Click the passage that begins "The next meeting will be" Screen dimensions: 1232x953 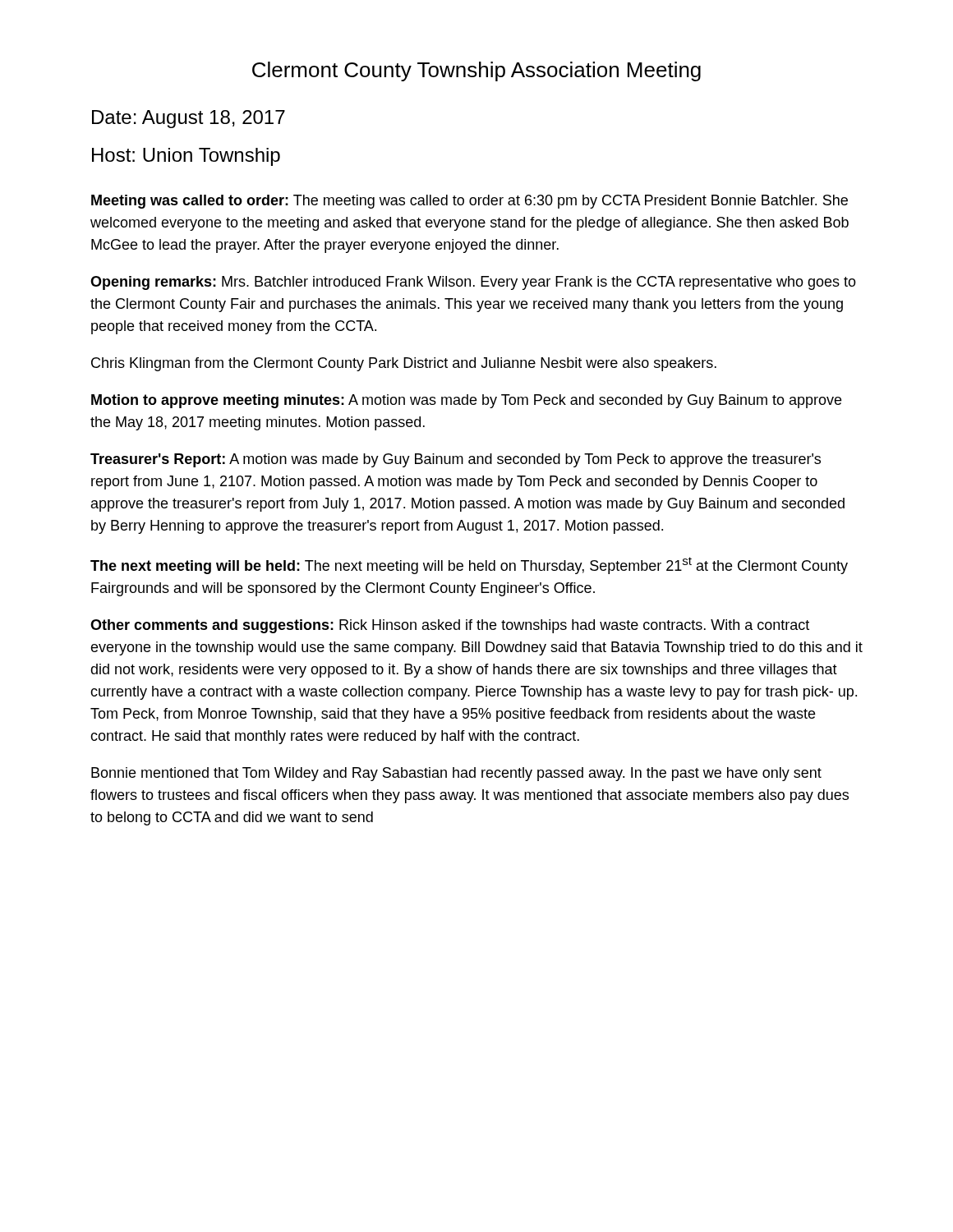469,575
